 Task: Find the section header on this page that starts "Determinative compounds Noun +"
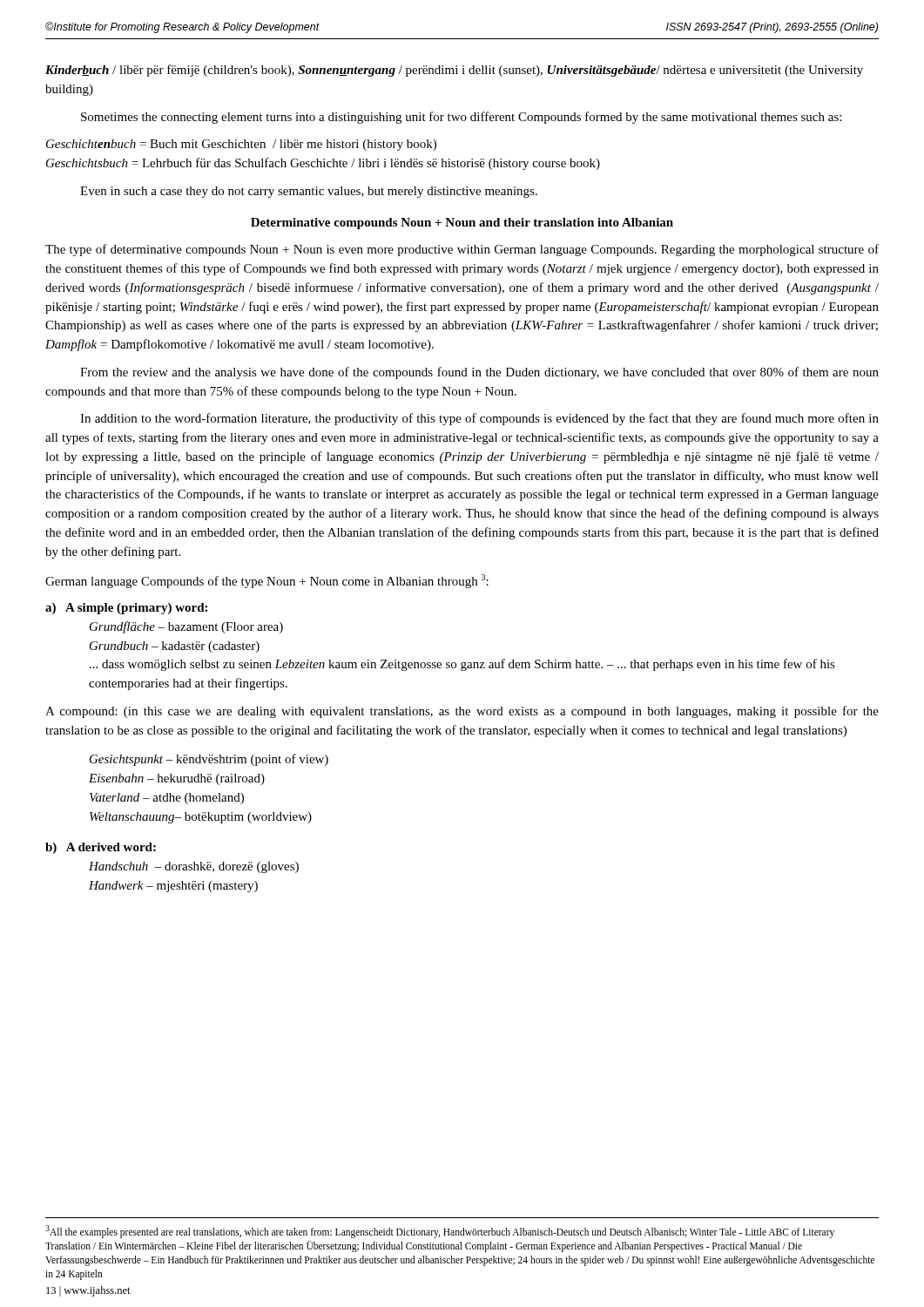462,222
